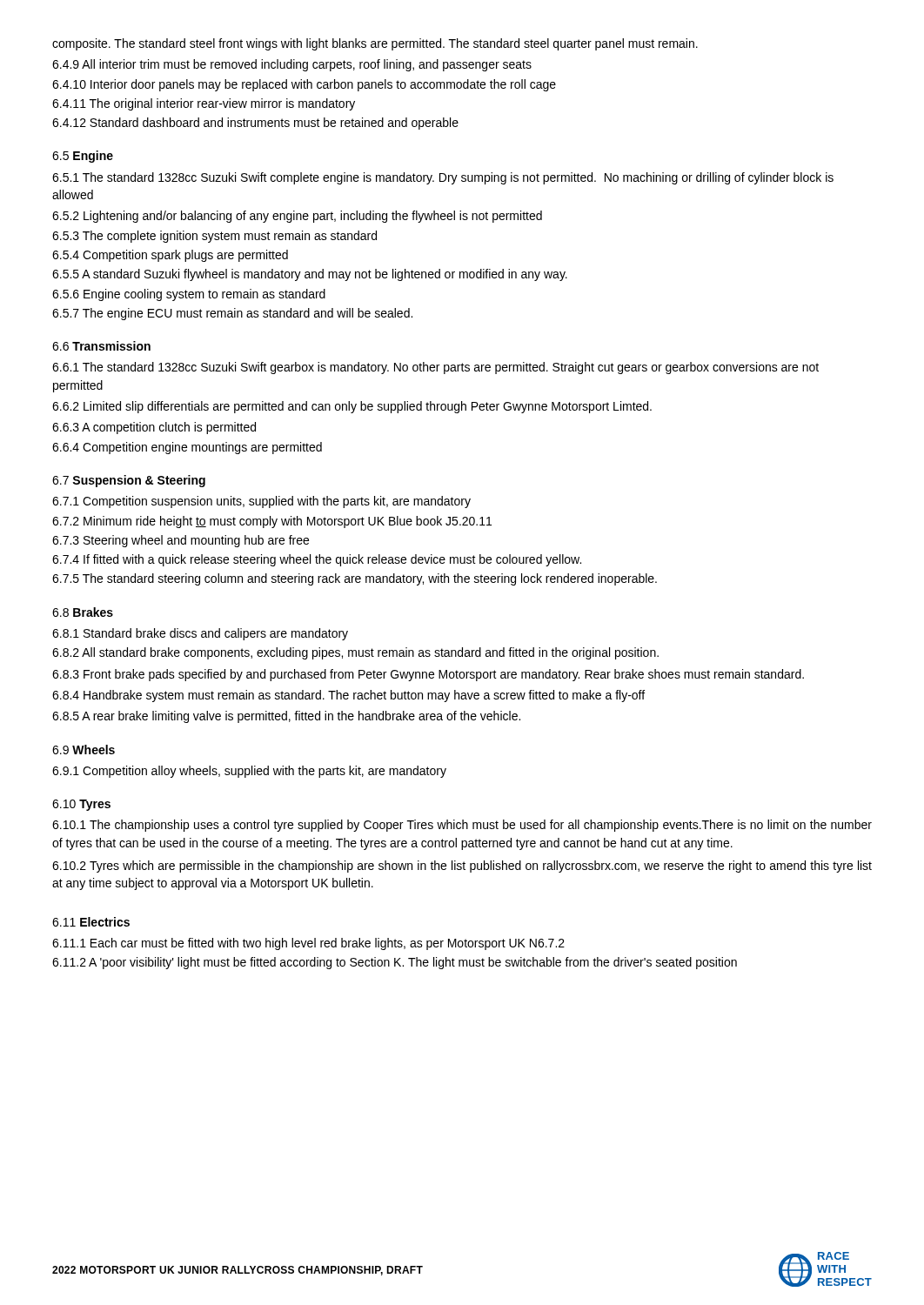924x1305 pixels.
Task: Click the passage that begins "6.5.3 The complete ignition system must remain"
Action: coord(215,235)
